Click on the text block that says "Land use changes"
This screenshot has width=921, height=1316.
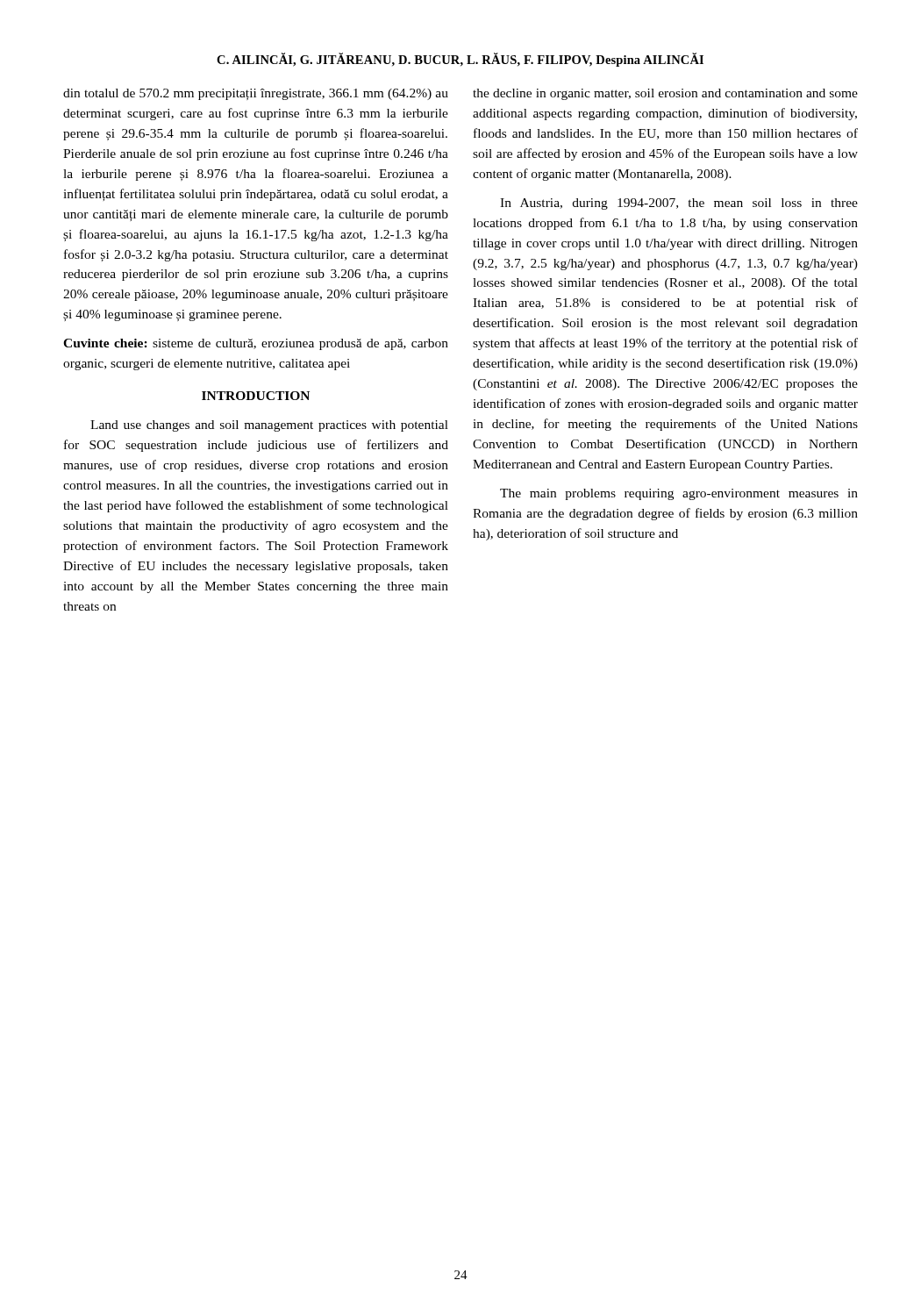(256, 516)
